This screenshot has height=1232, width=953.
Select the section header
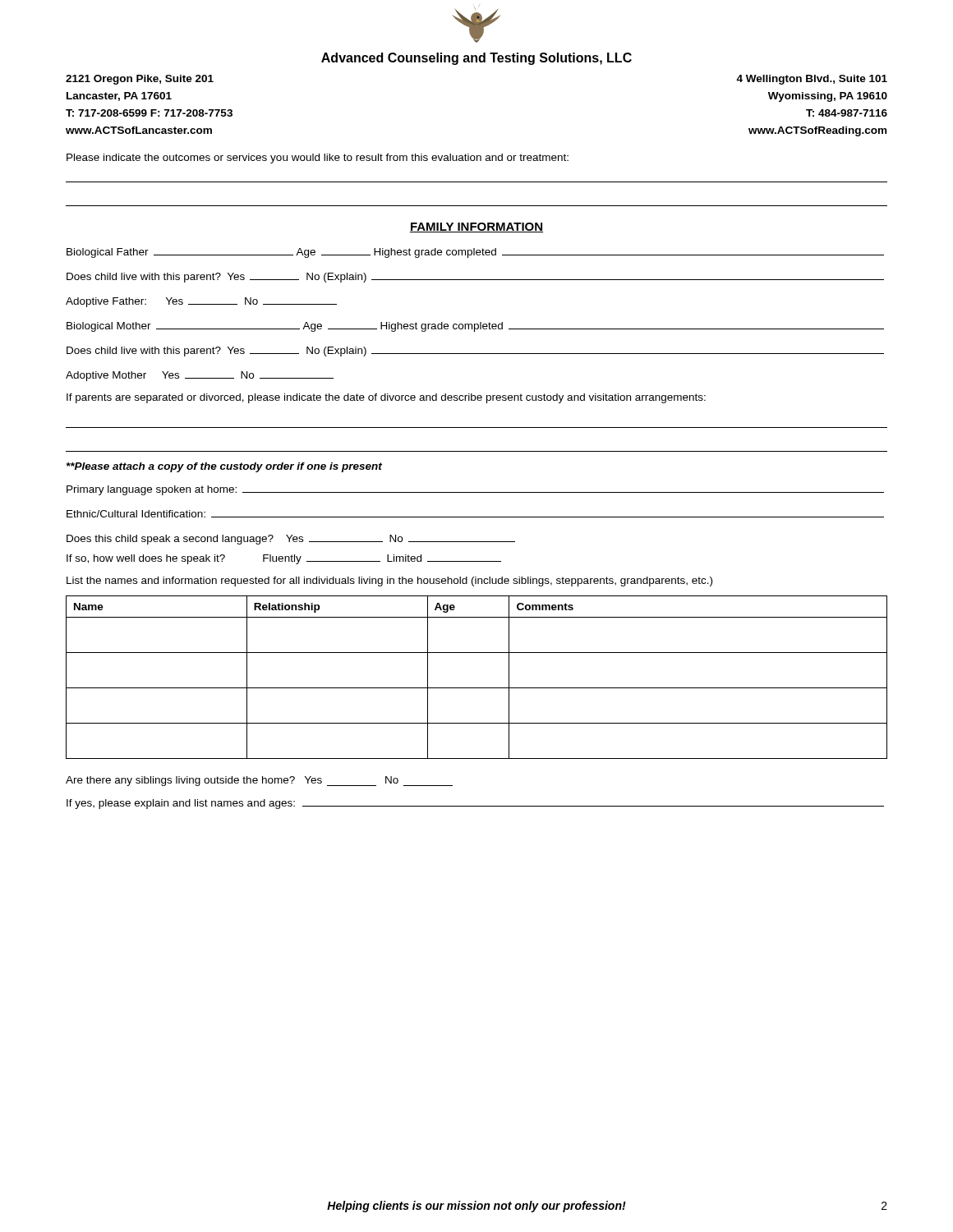[x=476, y=226]
